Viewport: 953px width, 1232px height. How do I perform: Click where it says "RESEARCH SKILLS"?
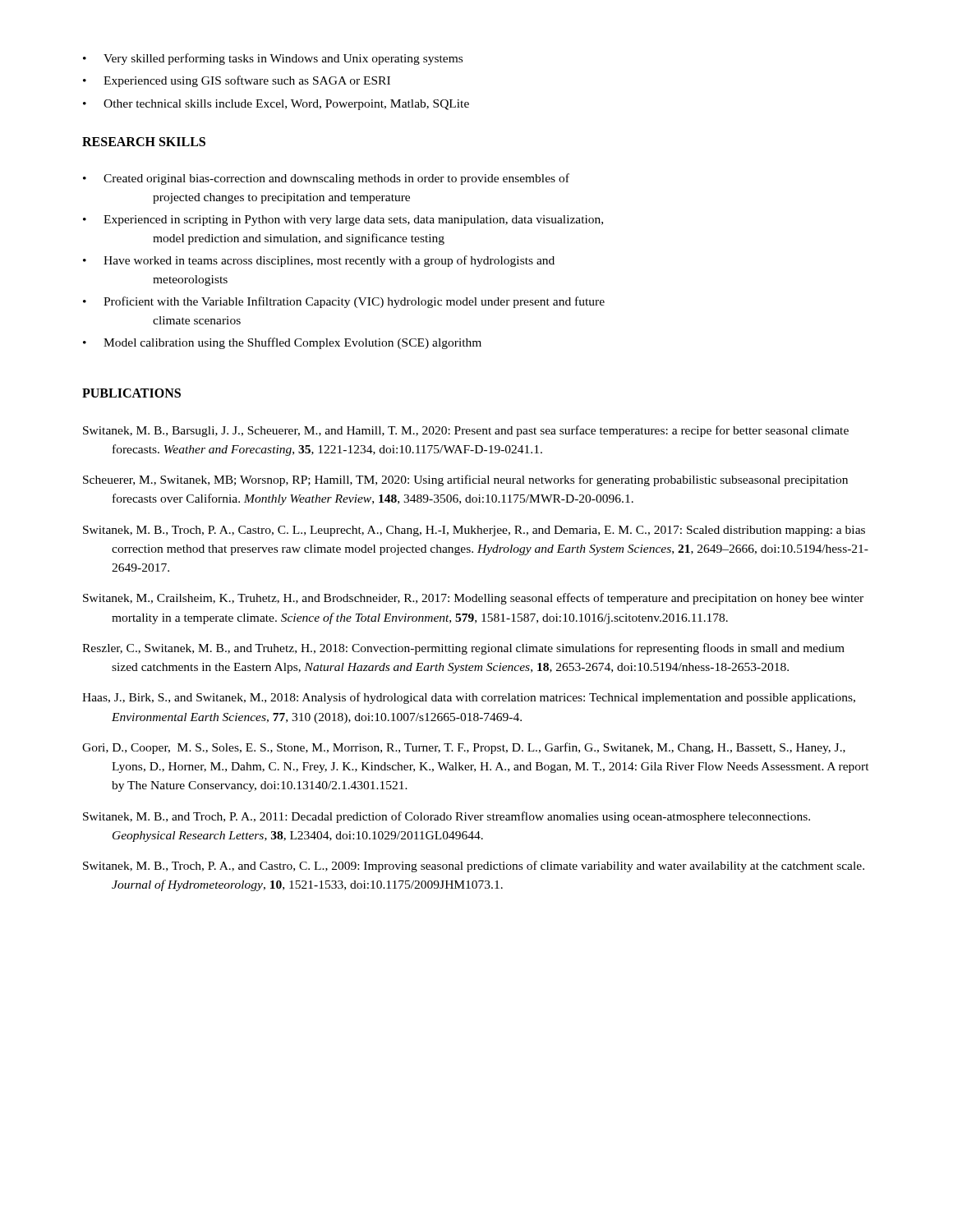[x=144, y=142]
